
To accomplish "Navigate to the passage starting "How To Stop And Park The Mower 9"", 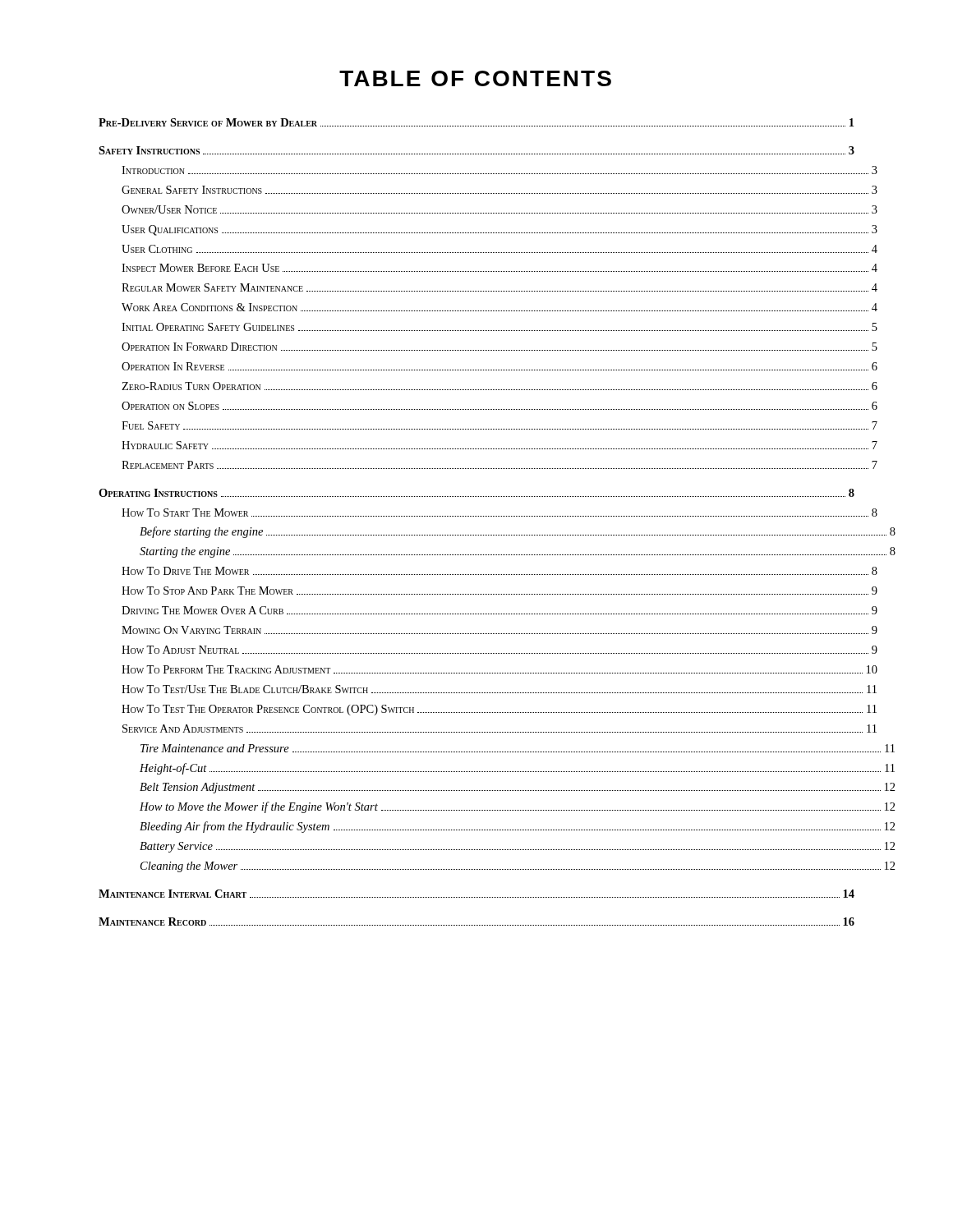I will 500,591.
